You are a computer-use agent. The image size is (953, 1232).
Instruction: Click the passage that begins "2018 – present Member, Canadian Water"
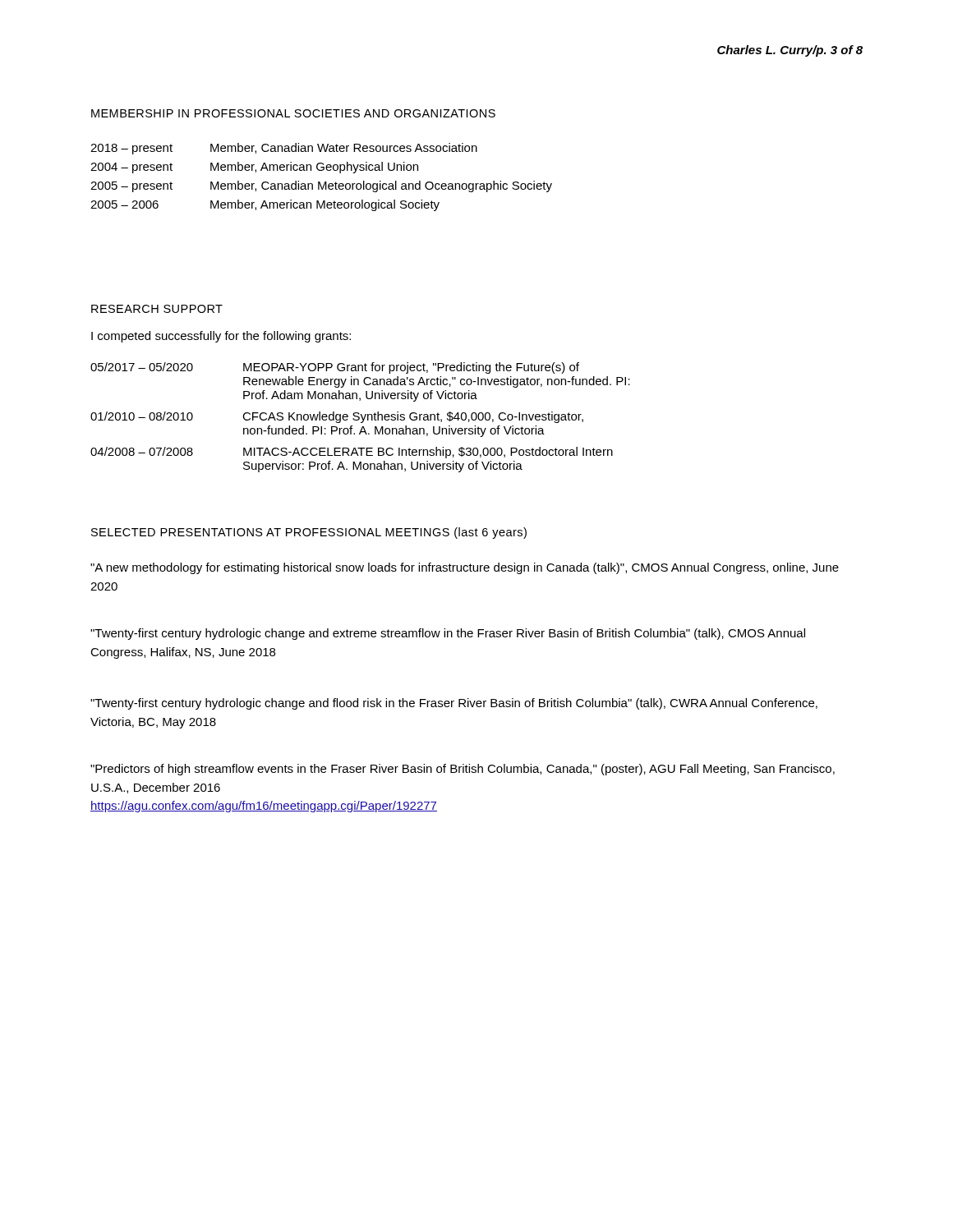tap(321, 176)
